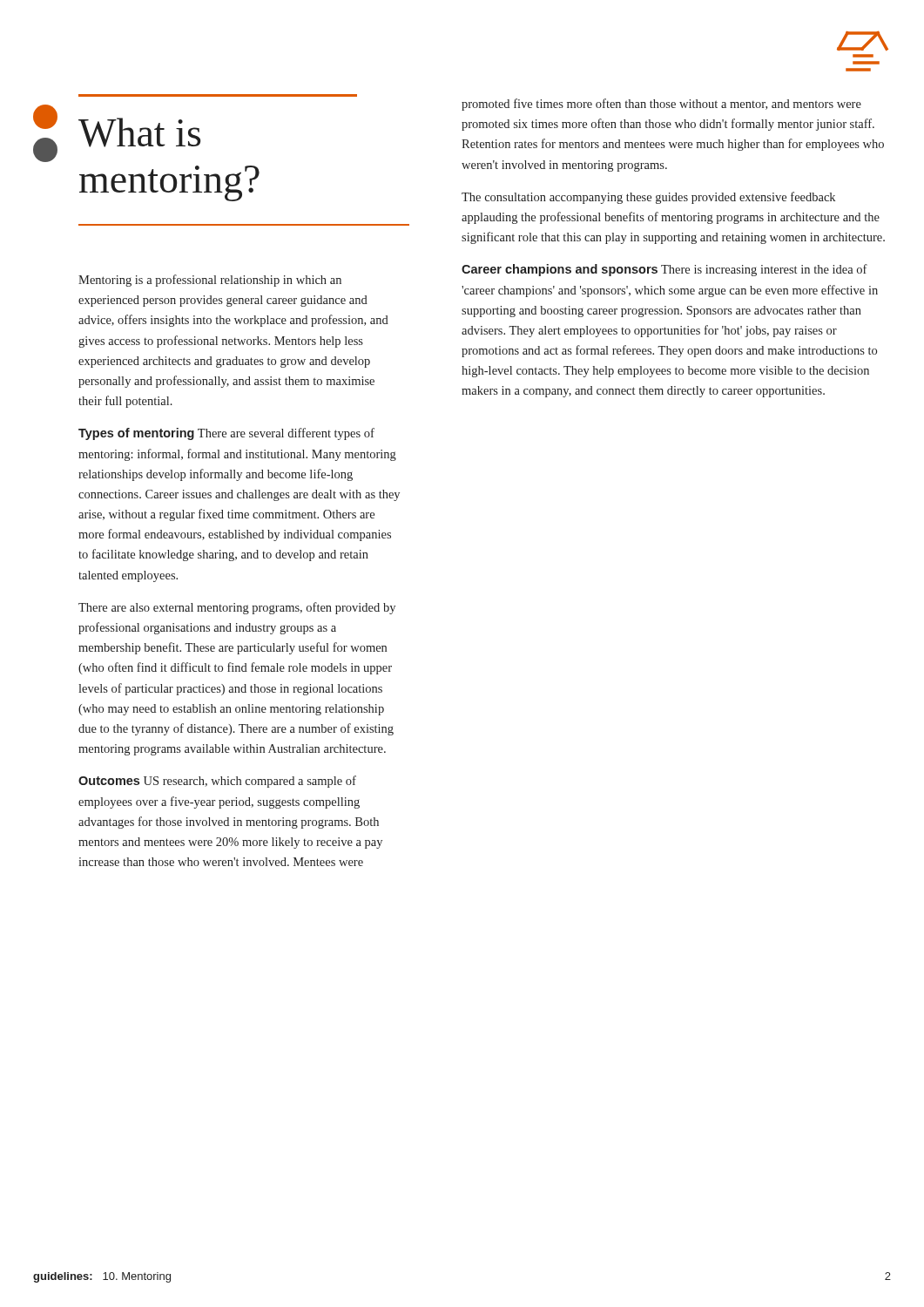Viewport: 924px width, 1307px height.
Task: Point to the block starting "Career champions and sponsors There is"
Action: (x=675, y=331)
